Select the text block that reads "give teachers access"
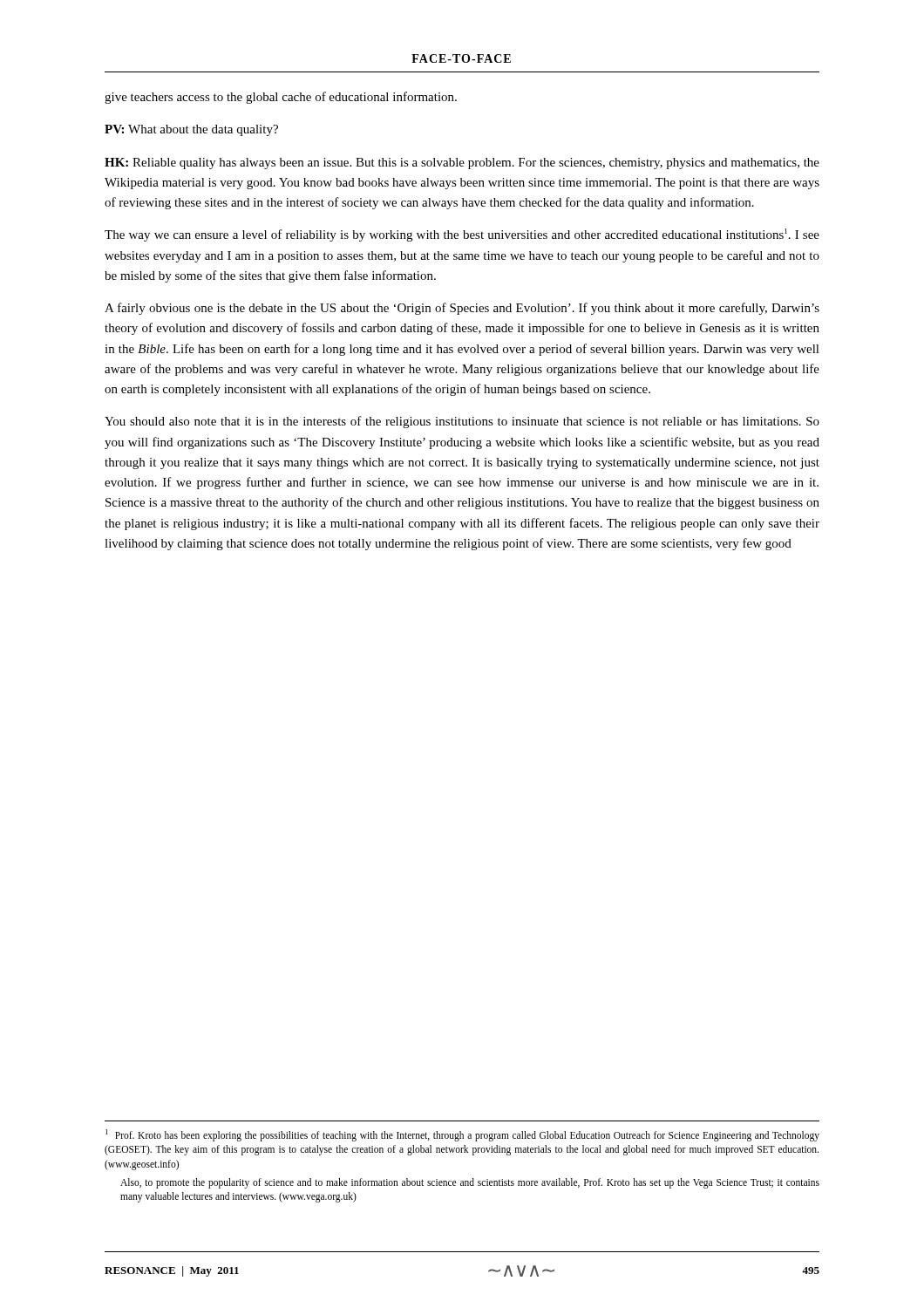 (x=462, y=97)
